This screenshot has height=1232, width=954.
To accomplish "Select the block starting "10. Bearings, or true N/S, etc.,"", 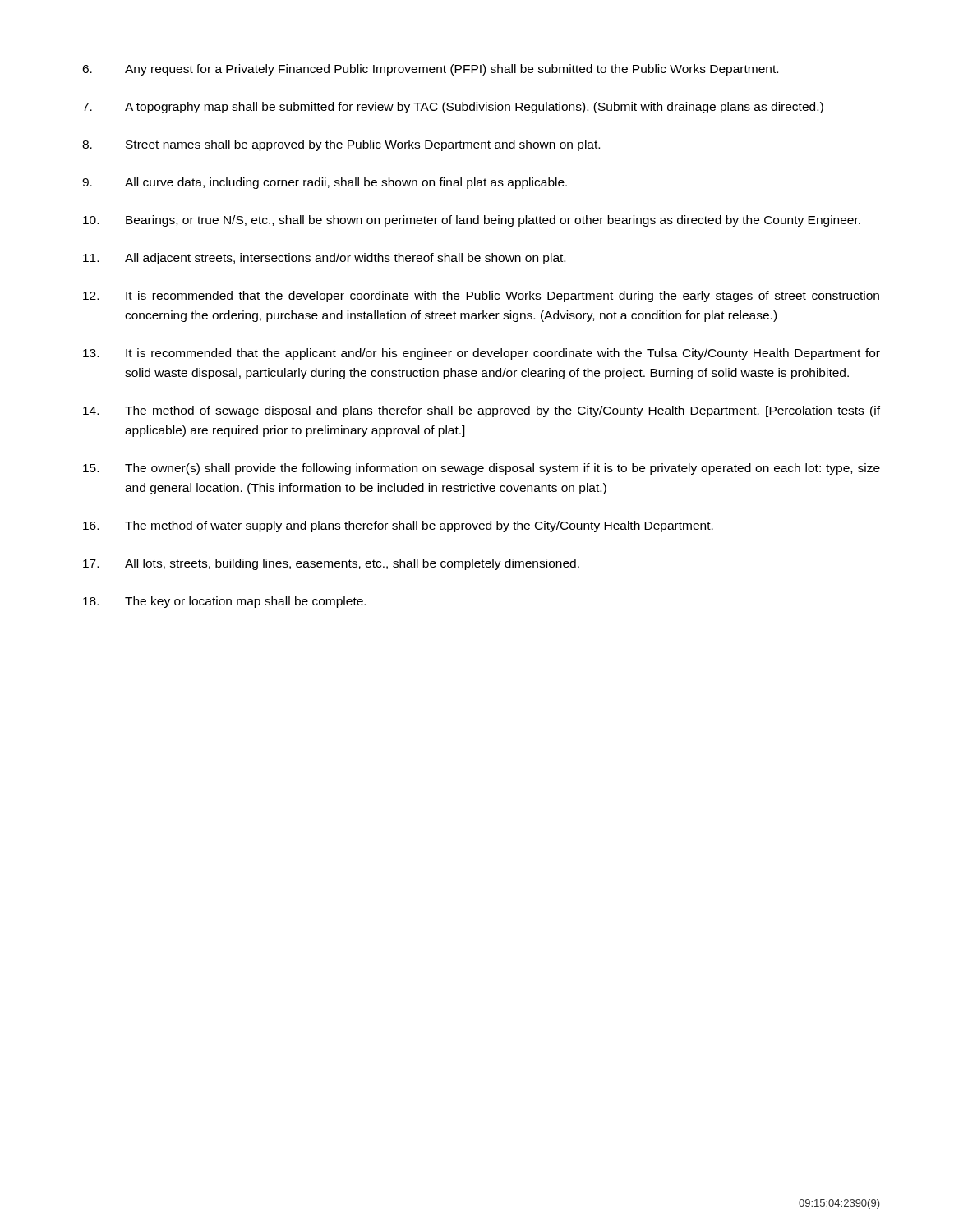I will (x=481, y=220).
